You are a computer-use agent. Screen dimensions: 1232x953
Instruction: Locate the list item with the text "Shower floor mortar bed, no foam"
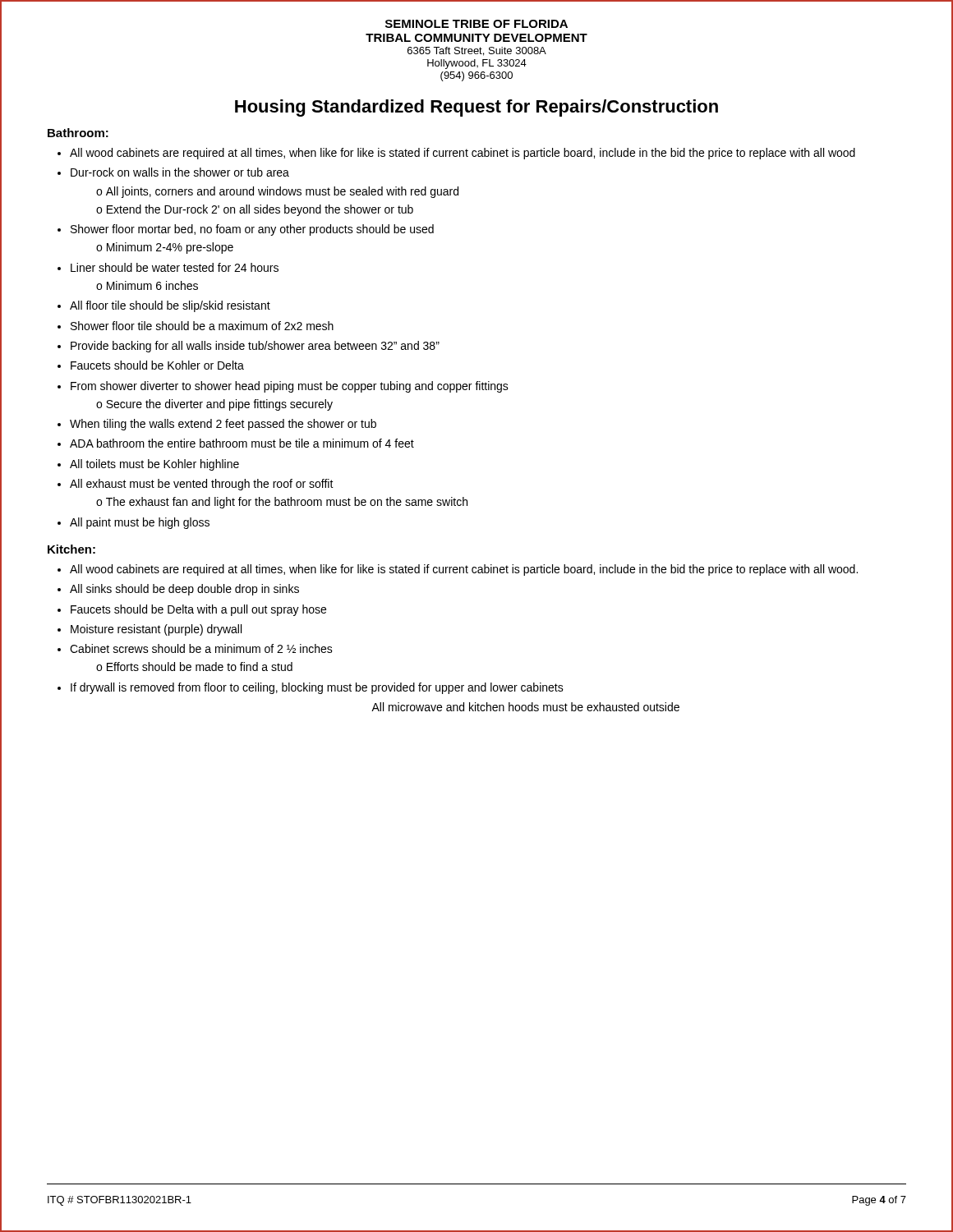click(252, 230)
